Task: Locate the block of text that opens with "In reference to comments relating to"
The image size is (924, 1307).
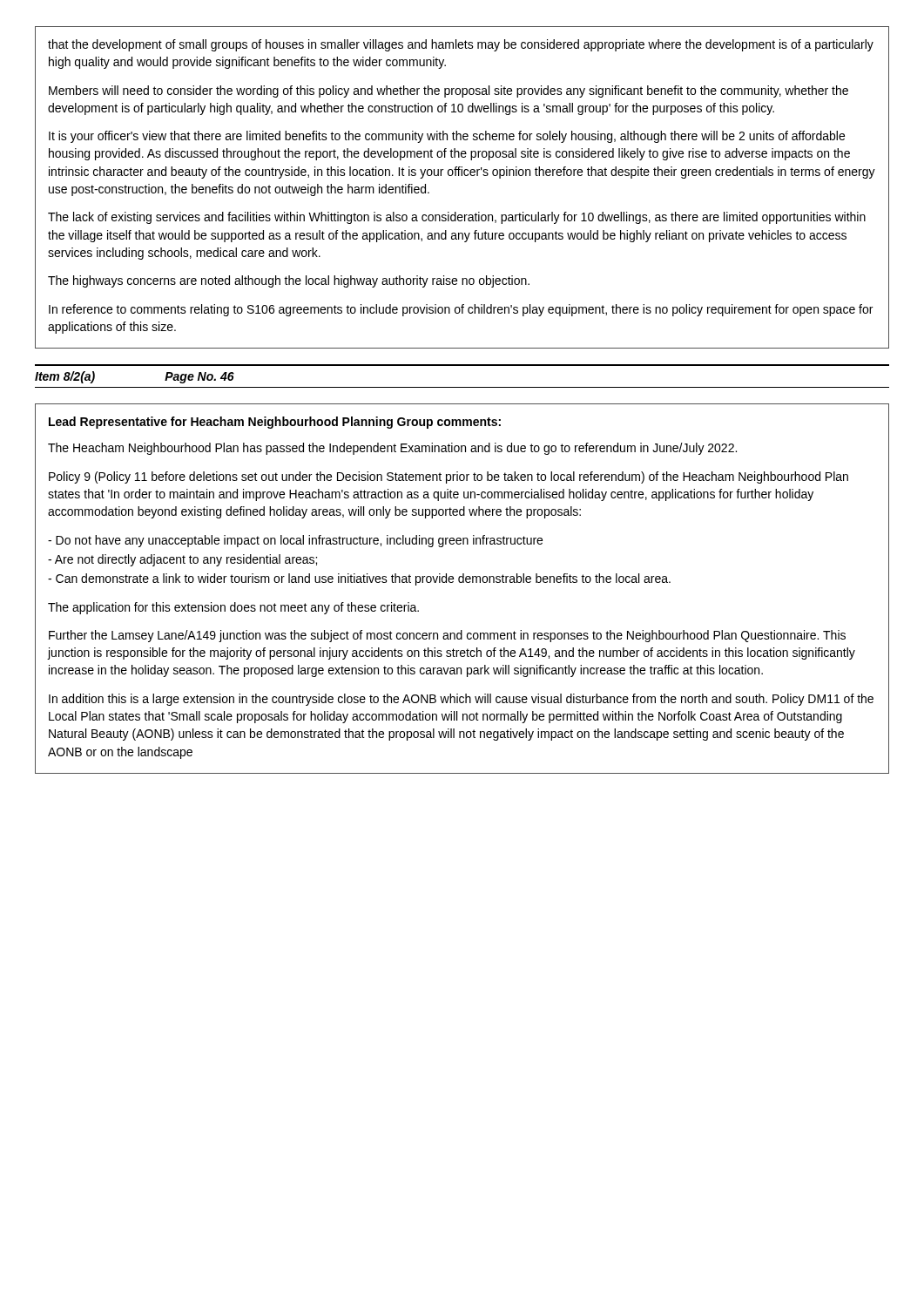Action: click(x=460, y=318)
